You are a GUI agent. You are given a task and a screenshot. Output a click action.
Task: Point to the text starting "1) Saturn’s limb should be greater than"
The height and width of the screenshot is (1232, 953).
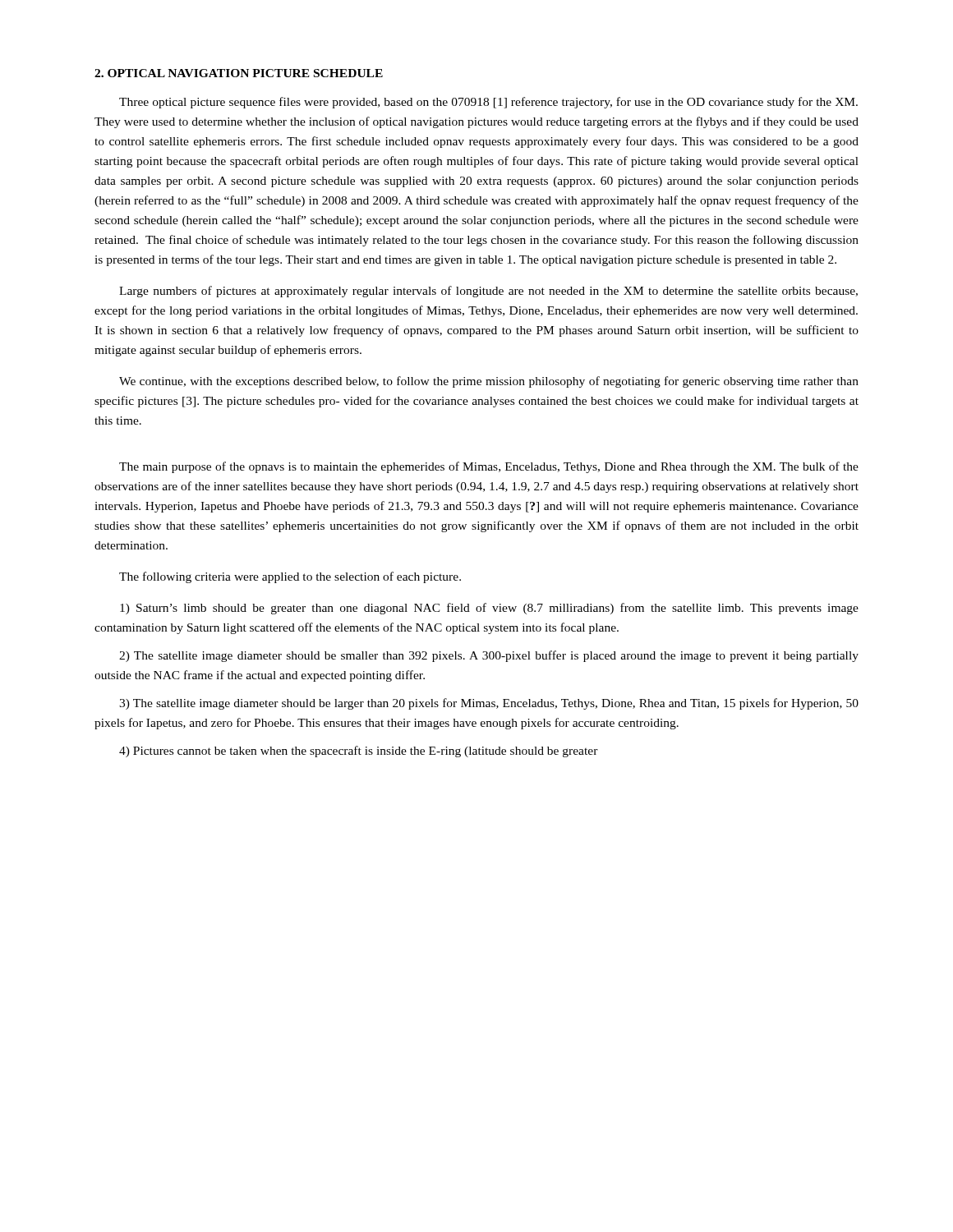476,618
